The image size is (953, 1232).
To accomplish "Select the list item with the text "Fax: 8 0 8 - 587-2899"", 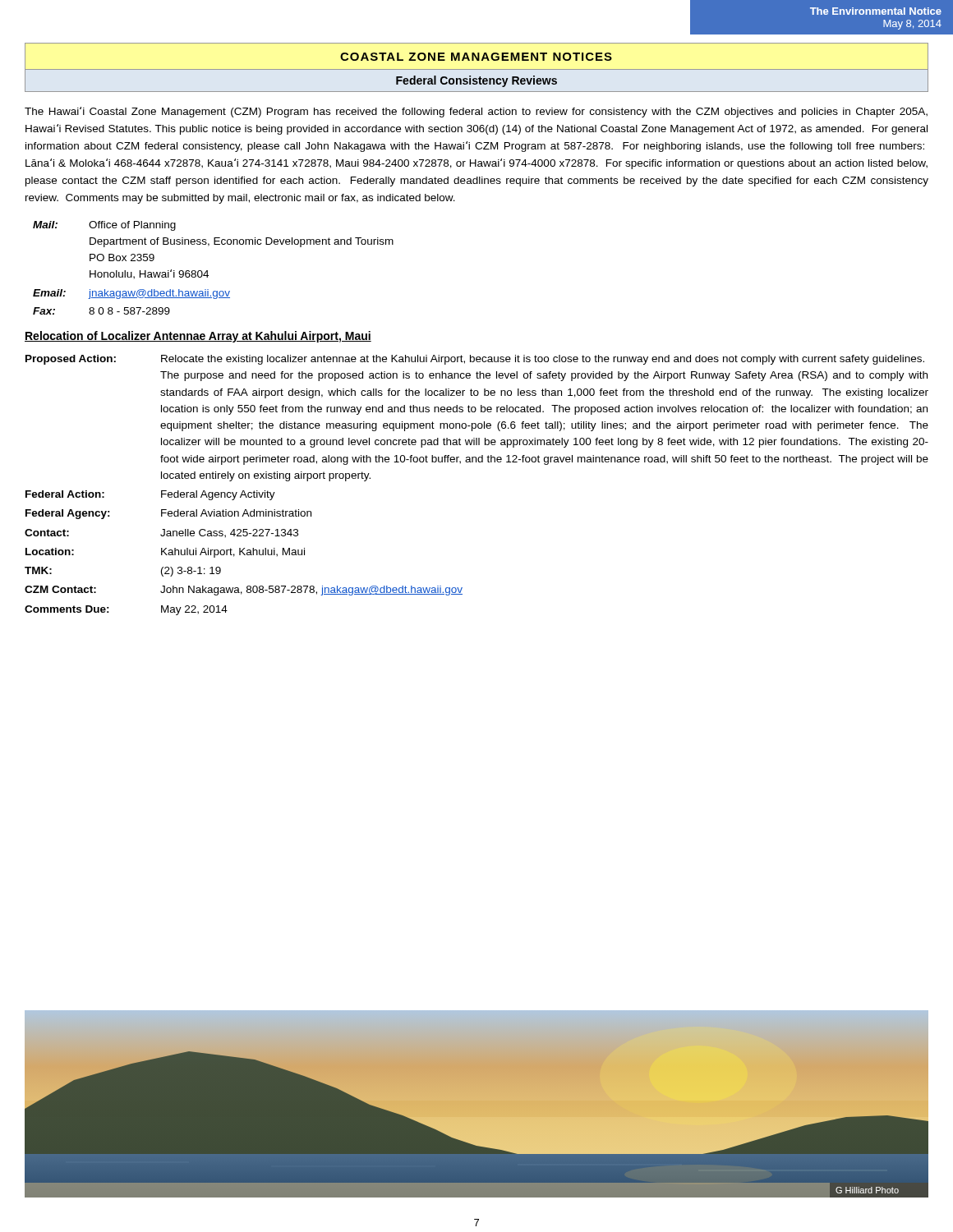I will 101,311.
